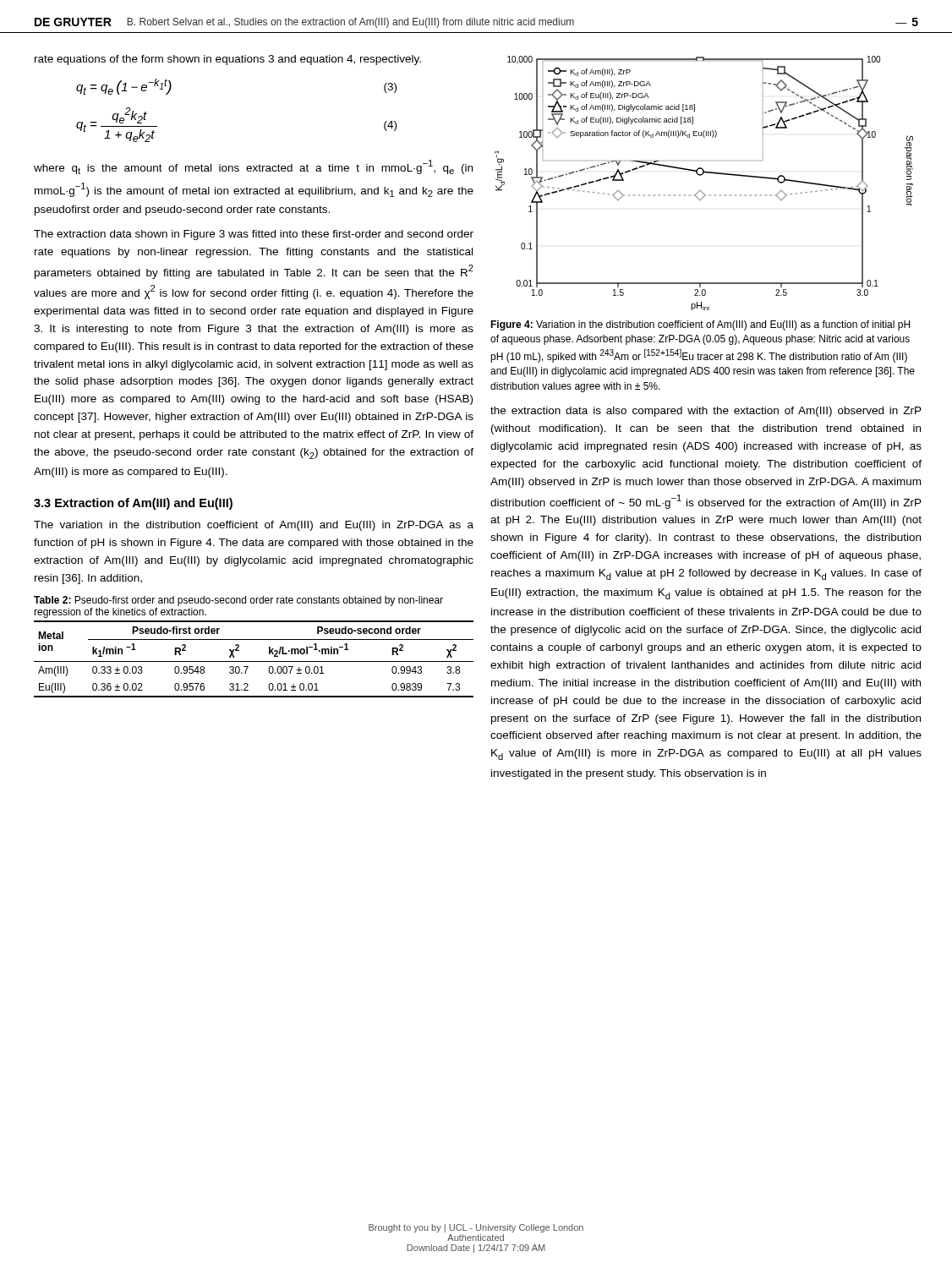Click on the block starting "qt = qe (1"

pos(123,85)
